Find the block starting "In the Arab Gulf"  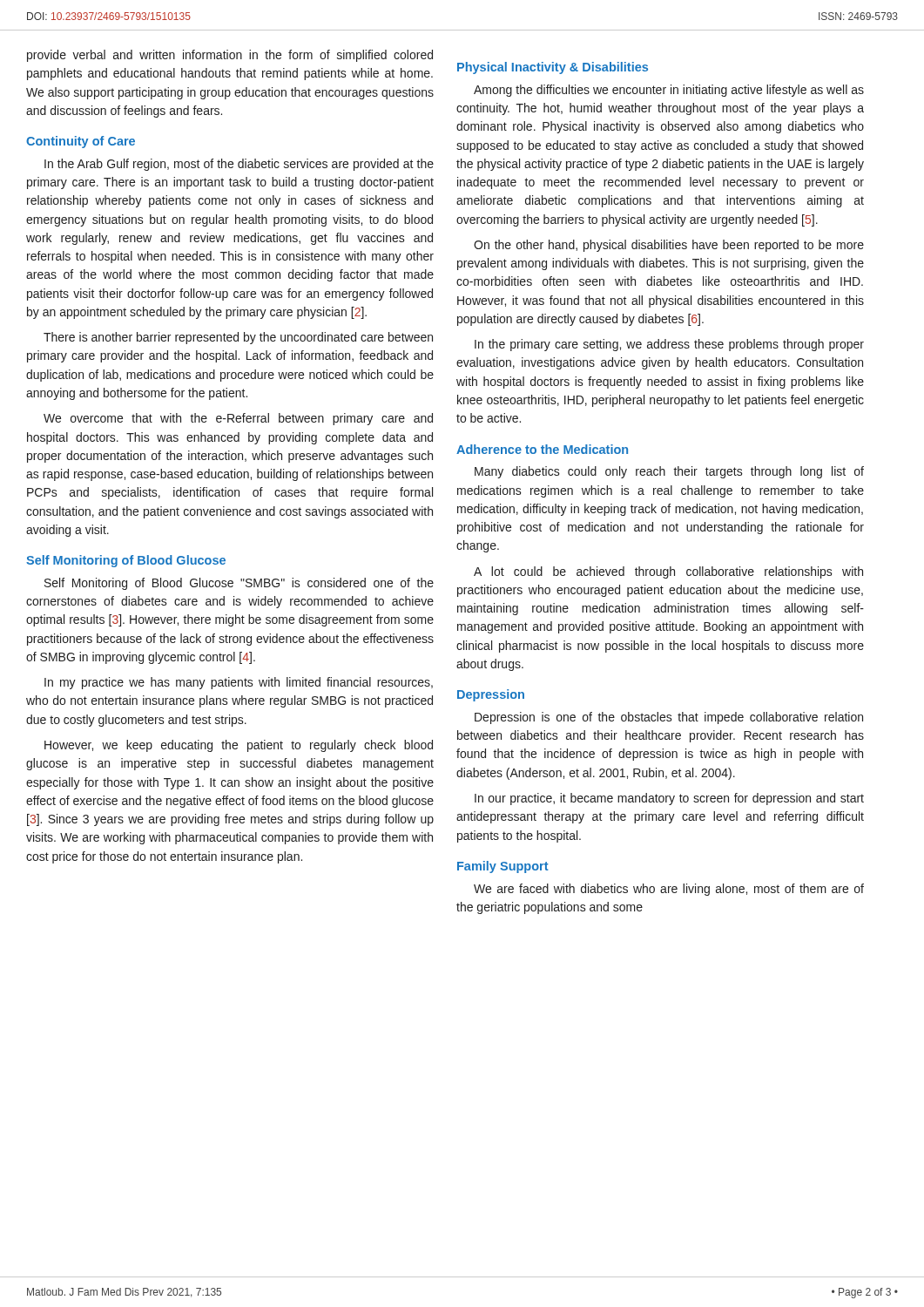click(230, 238)
